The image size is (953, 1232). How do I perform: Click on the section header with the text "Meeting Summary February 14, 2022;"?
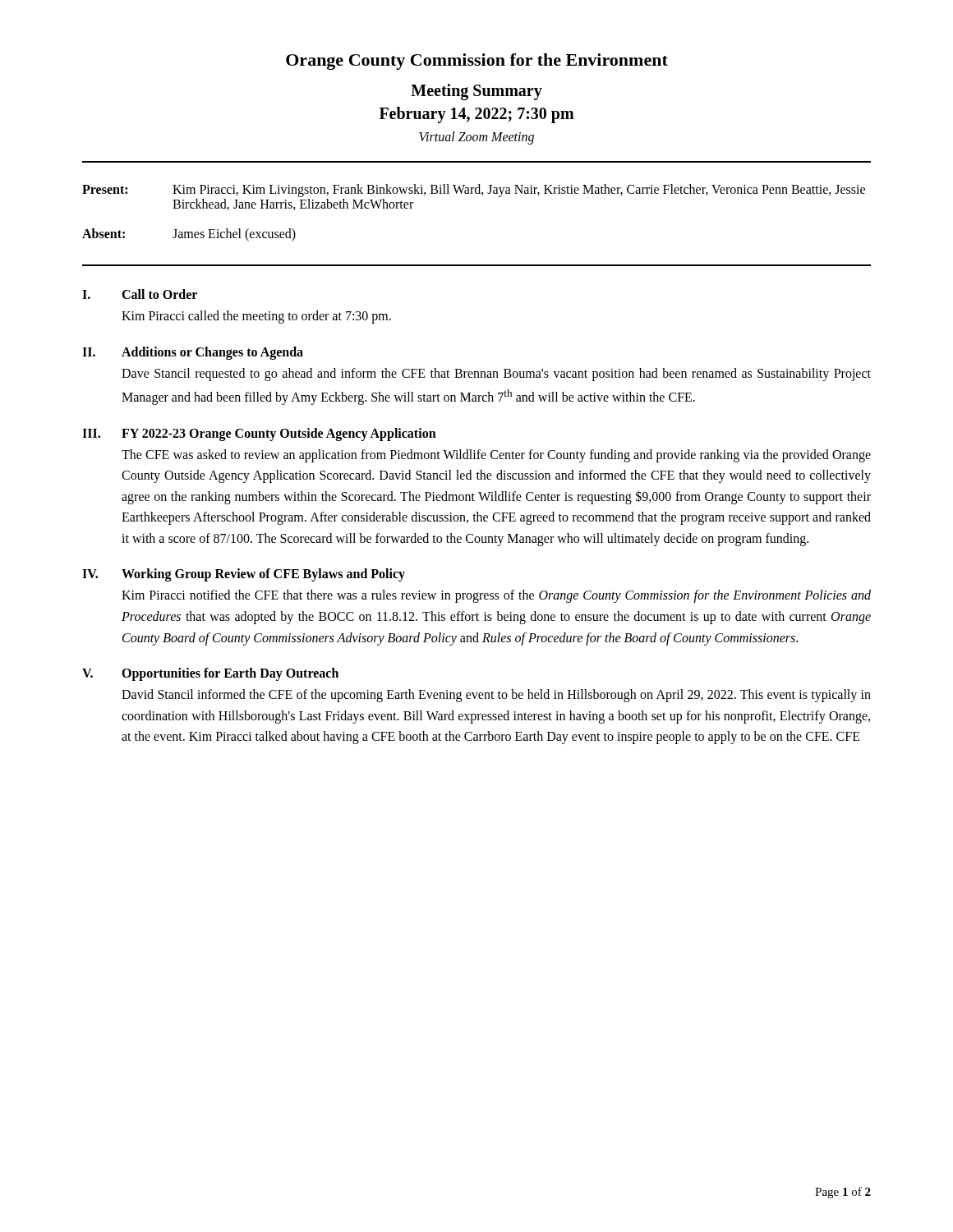476,113
